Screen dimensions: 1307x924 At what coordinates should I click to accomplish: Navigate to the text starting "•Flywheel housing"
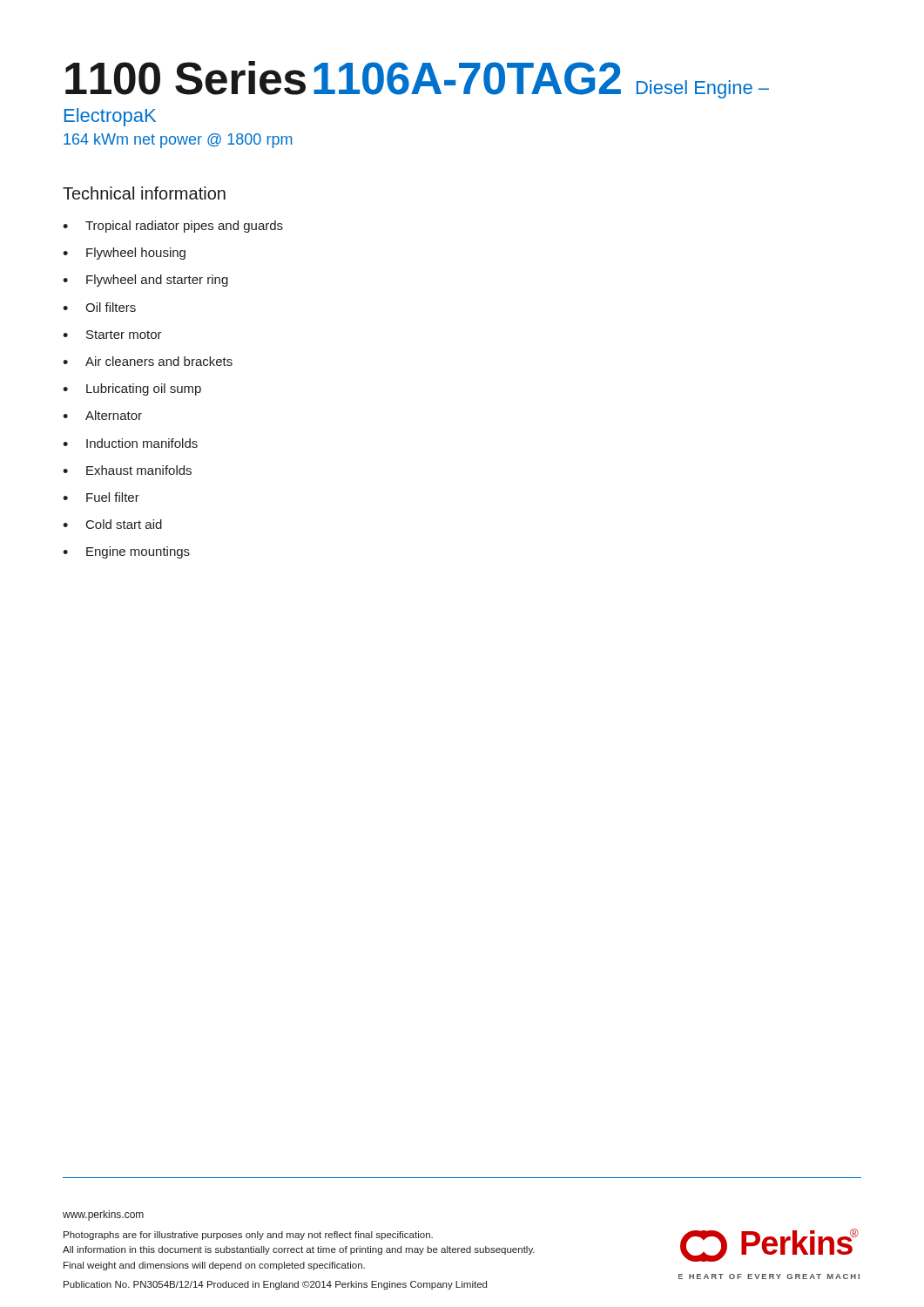click(x=125, y=254)
